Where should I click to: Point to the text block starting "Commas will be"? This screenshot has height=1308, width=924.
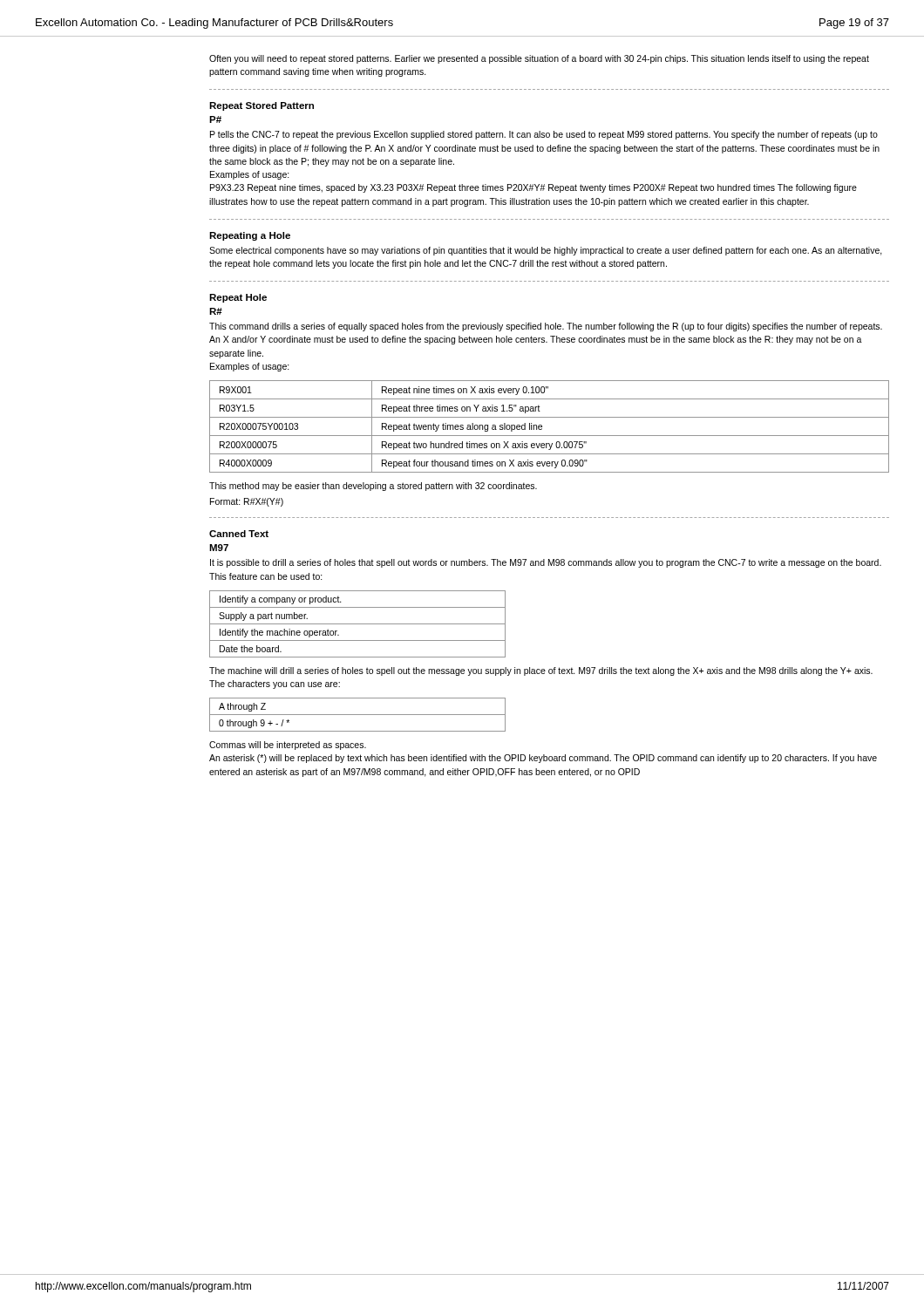[x=543, y=758]
